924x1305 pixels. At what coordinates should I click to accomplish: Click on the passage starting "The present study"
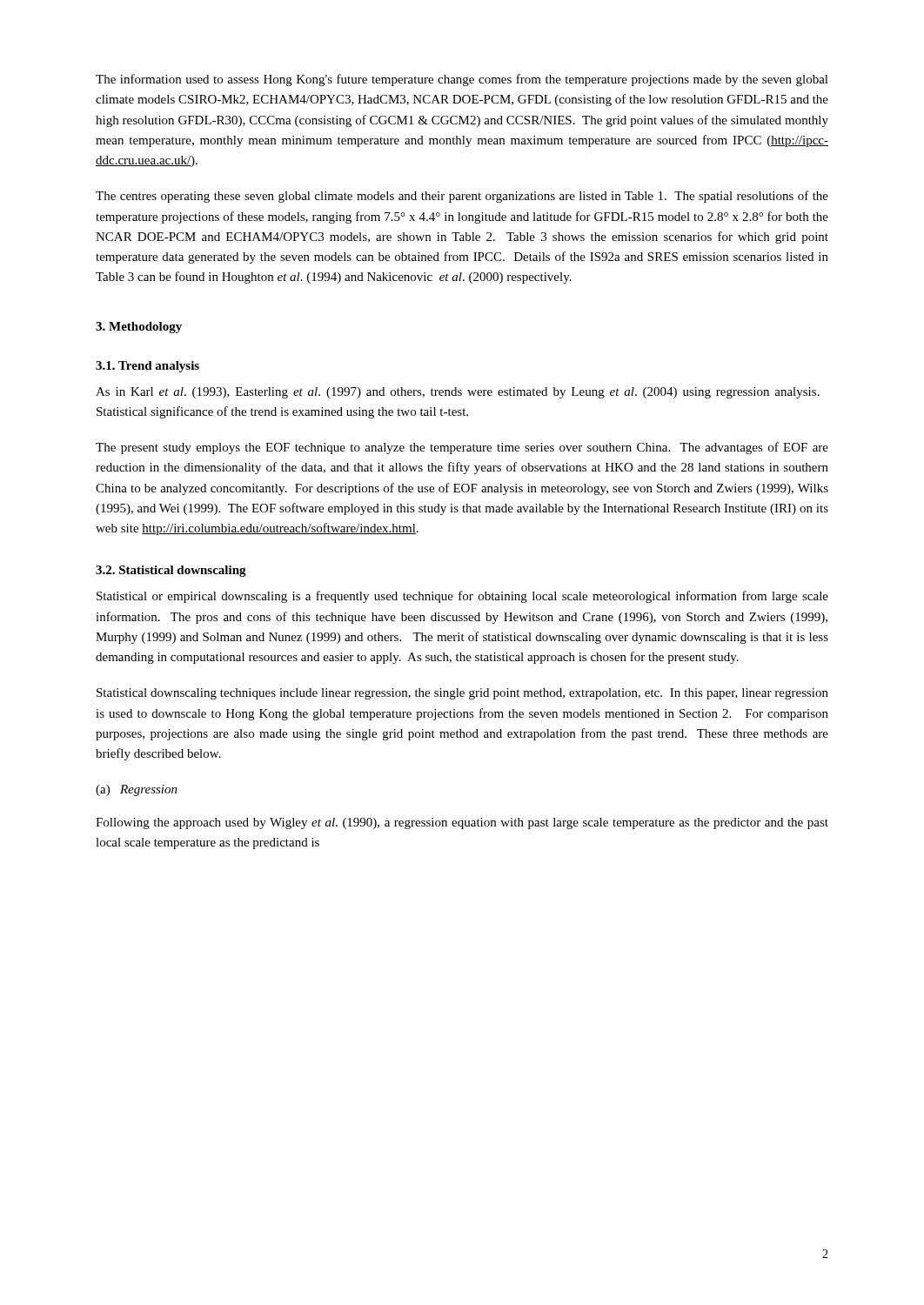[462, 488]
